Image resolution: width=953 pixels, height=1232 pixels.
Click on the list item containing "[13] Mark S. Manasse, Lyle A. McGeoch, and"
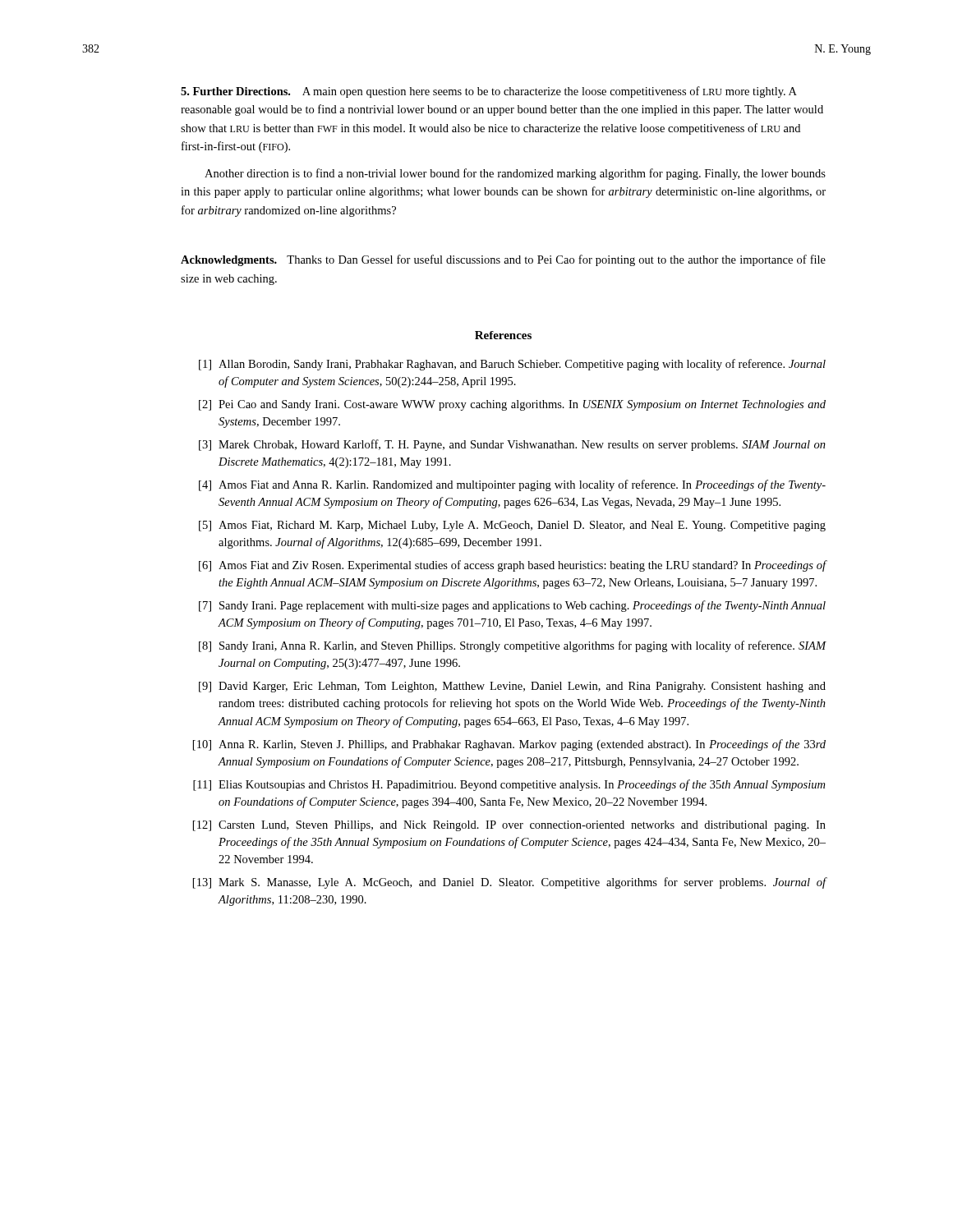tap(503, 891)
